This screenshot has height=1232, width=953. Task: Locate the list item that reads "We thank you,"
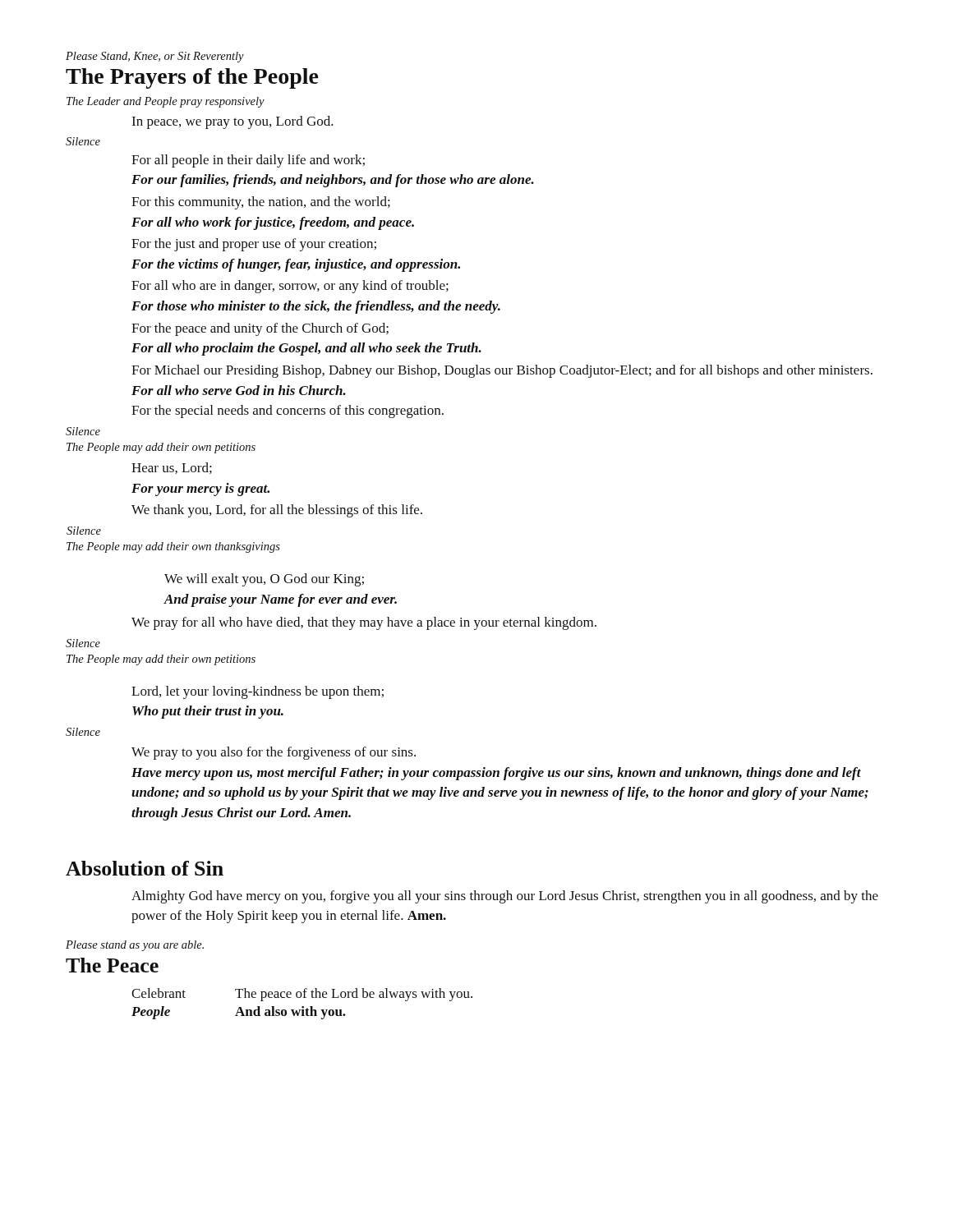click(277, 511)
